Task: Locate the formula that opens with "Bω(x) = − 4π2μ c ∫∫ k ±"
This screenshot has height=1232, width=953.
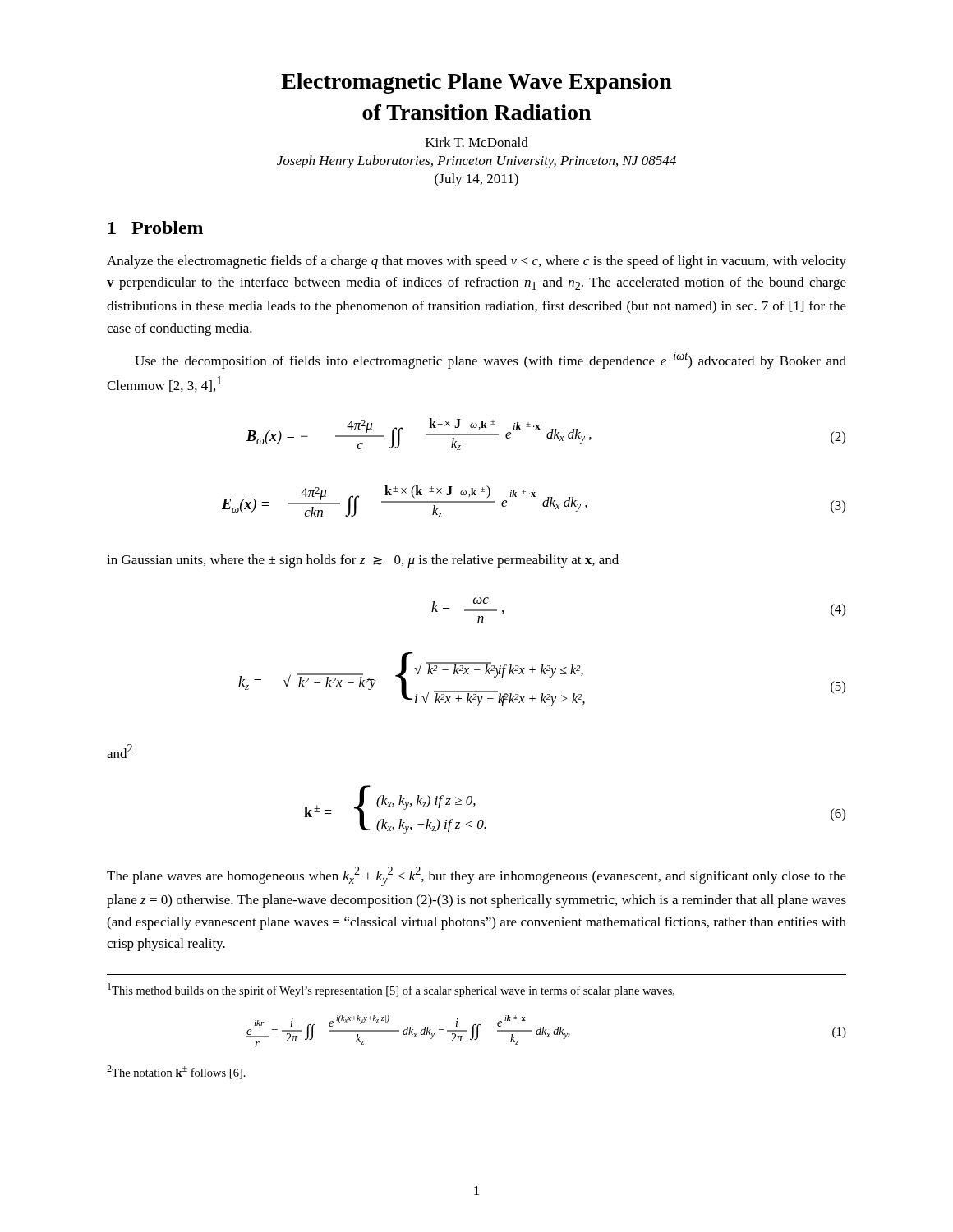Action: click(x=546, y=437)
